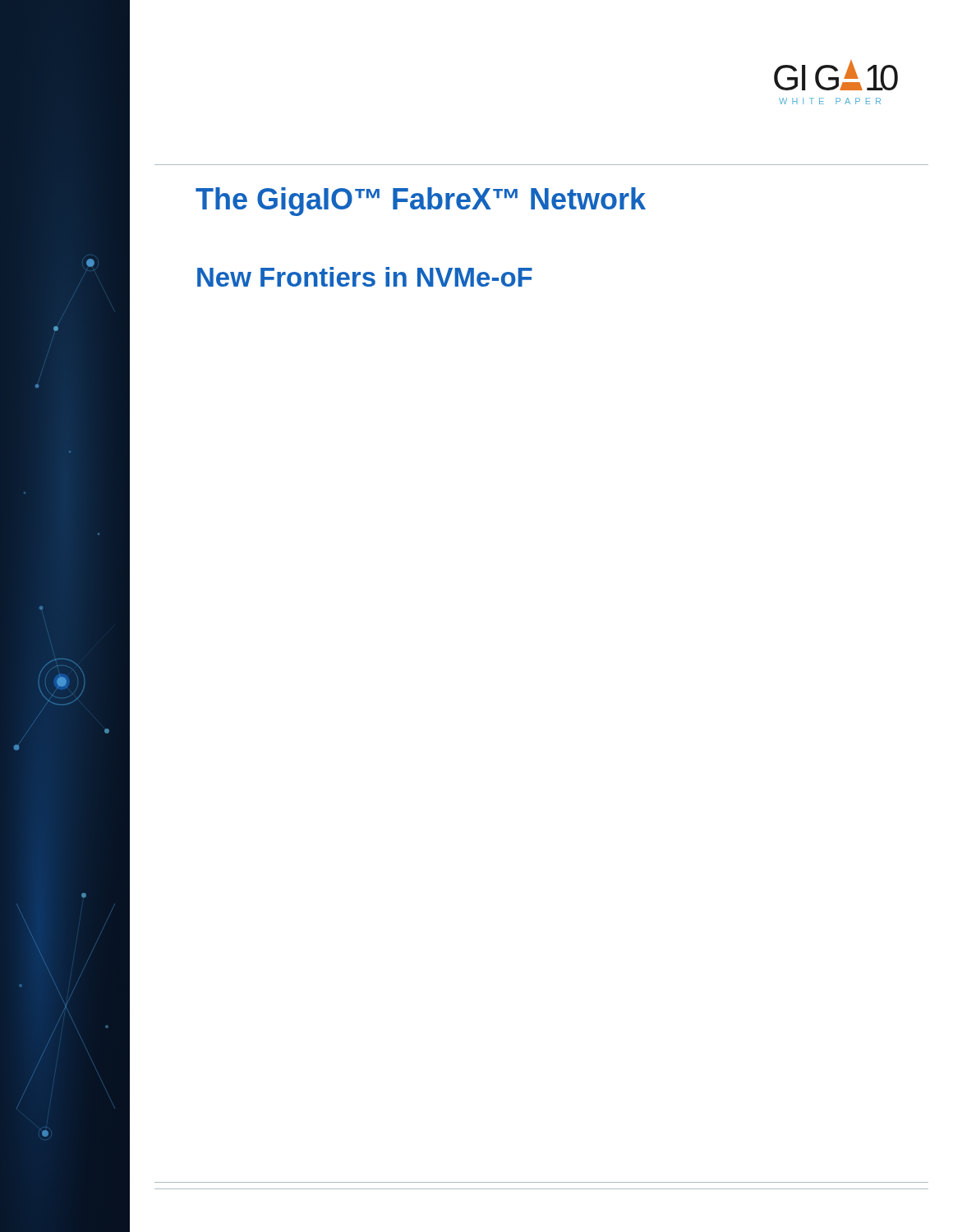Locate the block starting "New Frontiers in NVMe-oF"
Screen dimensions: 1232x953
tap(364, 277)
